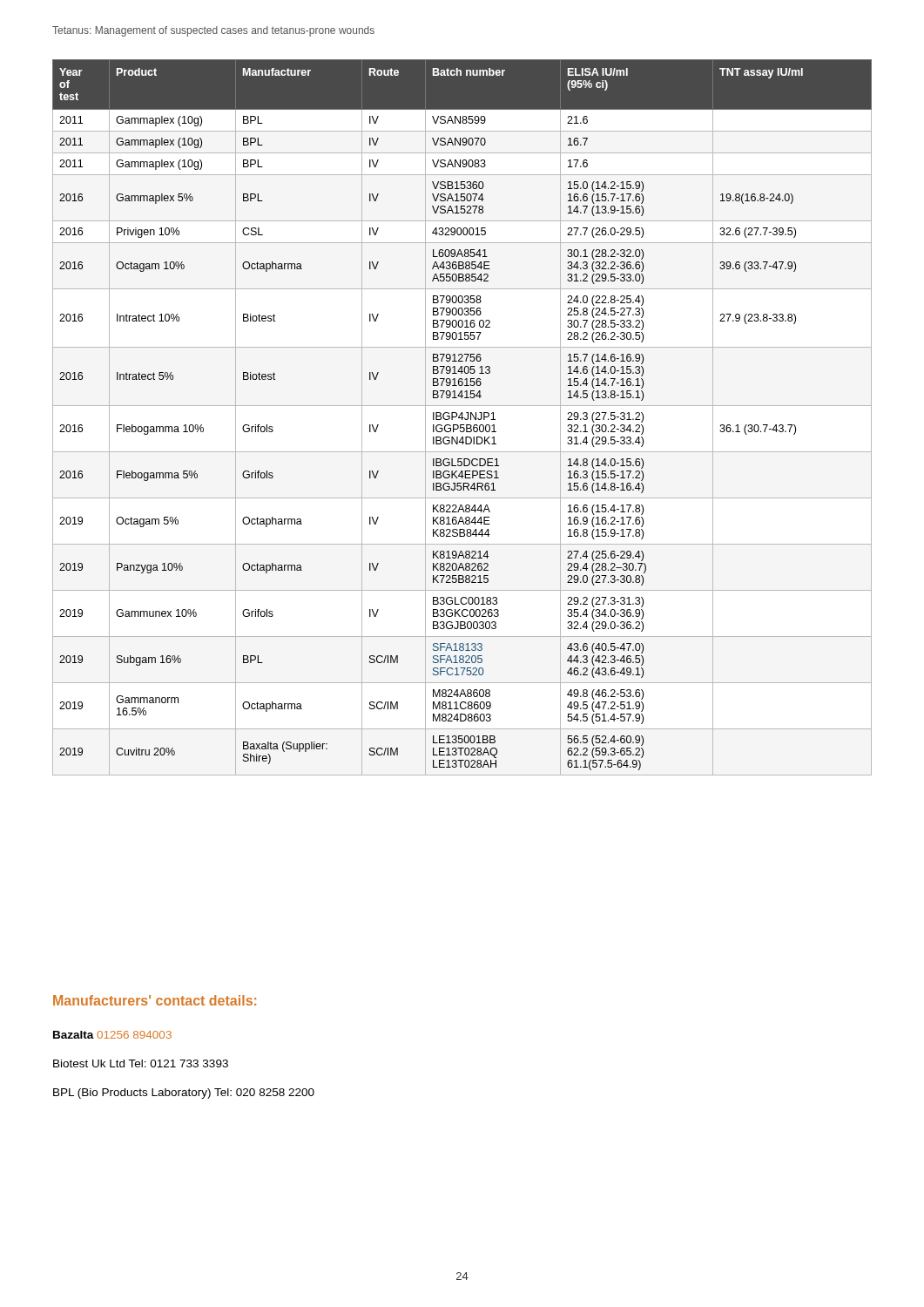Click on the region starting "Manufacturers' contact details:"
The width and height of the screenshot is (924, 1307).
pyautogui.click(x=155, y=1001)
